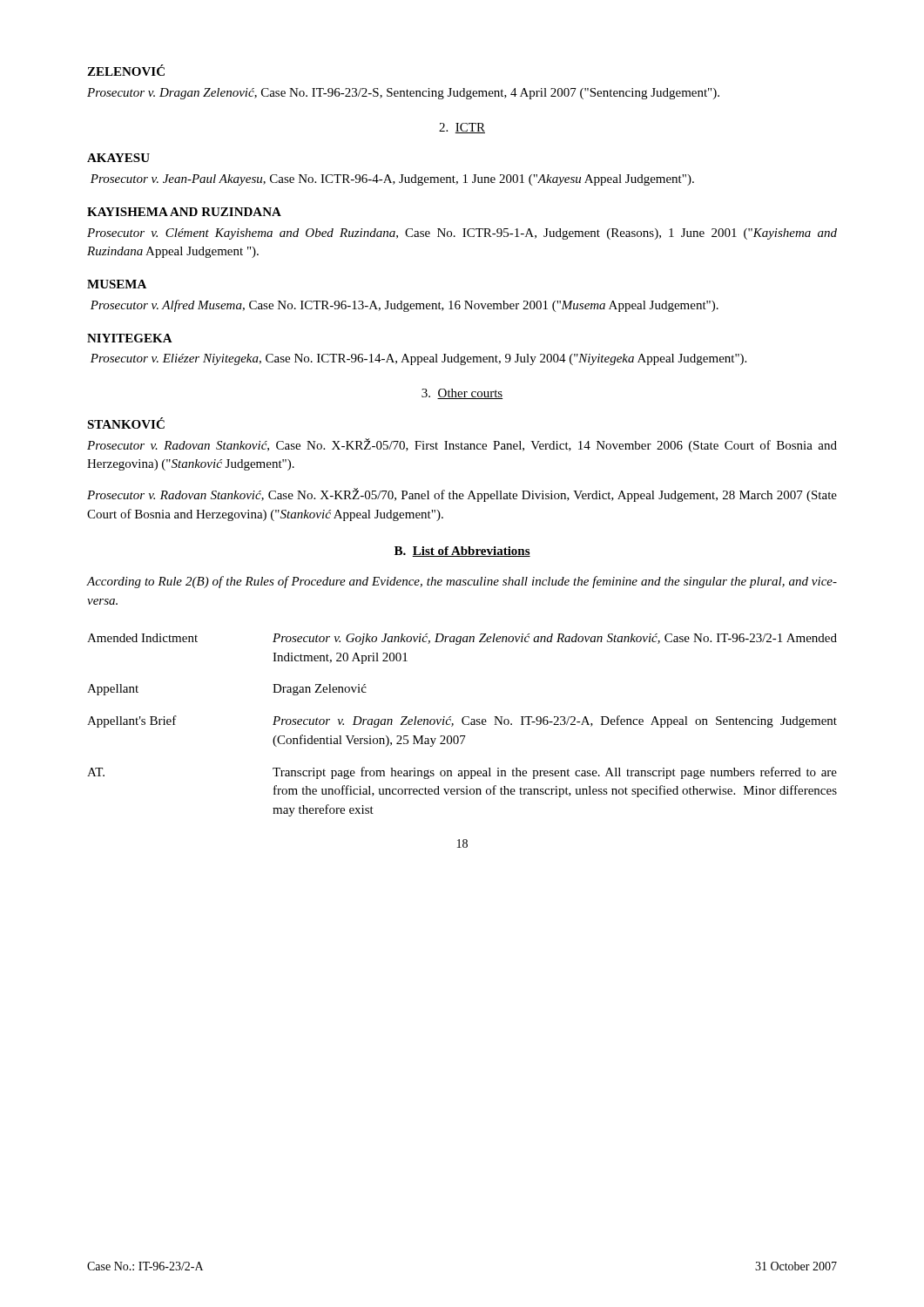The height and width of the screenshot is (1307, 924).
Task: Click the table
Action: click(462, 726)
